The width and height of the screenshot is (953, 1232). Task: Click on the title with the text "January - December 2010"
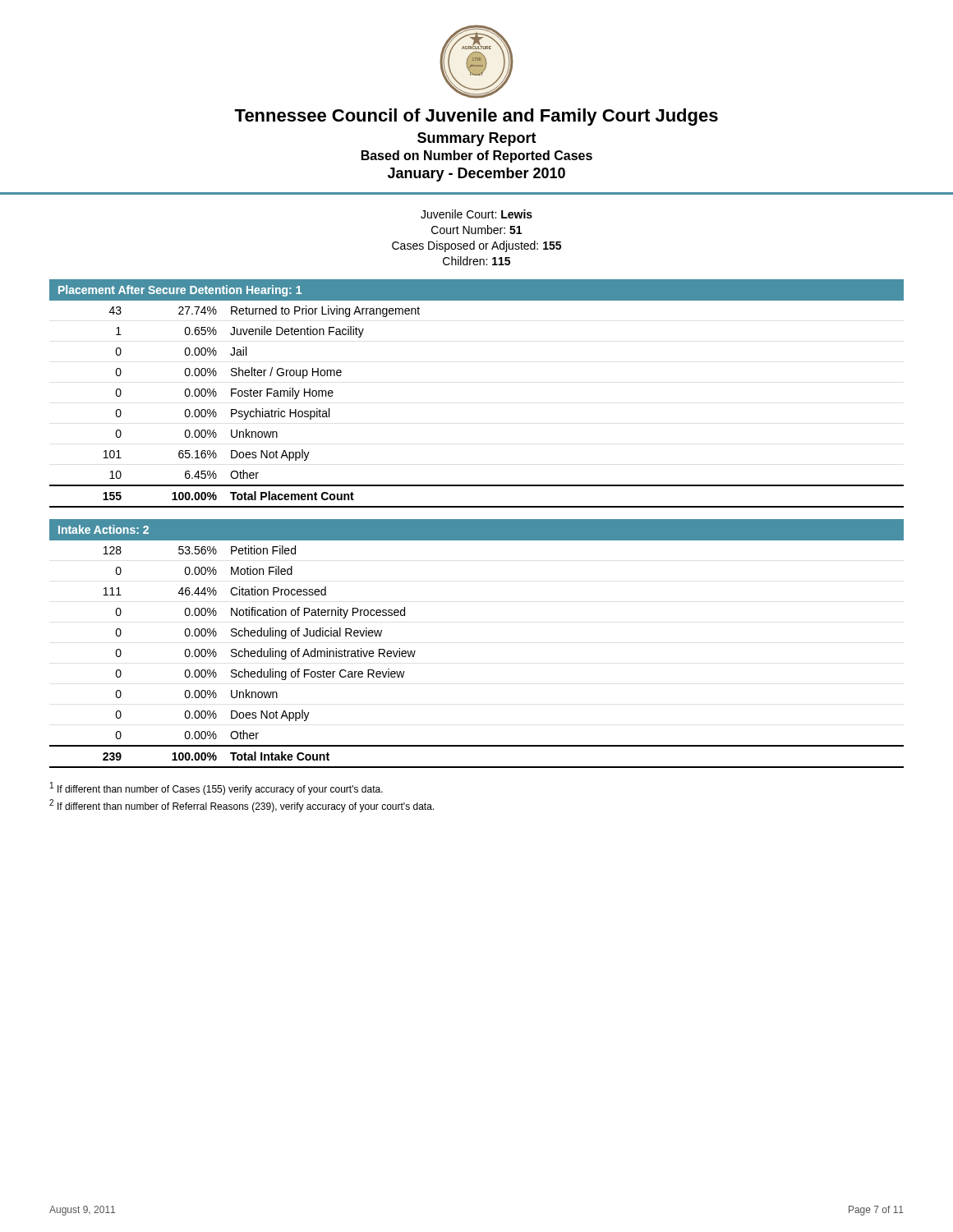[x=476, y=173]
